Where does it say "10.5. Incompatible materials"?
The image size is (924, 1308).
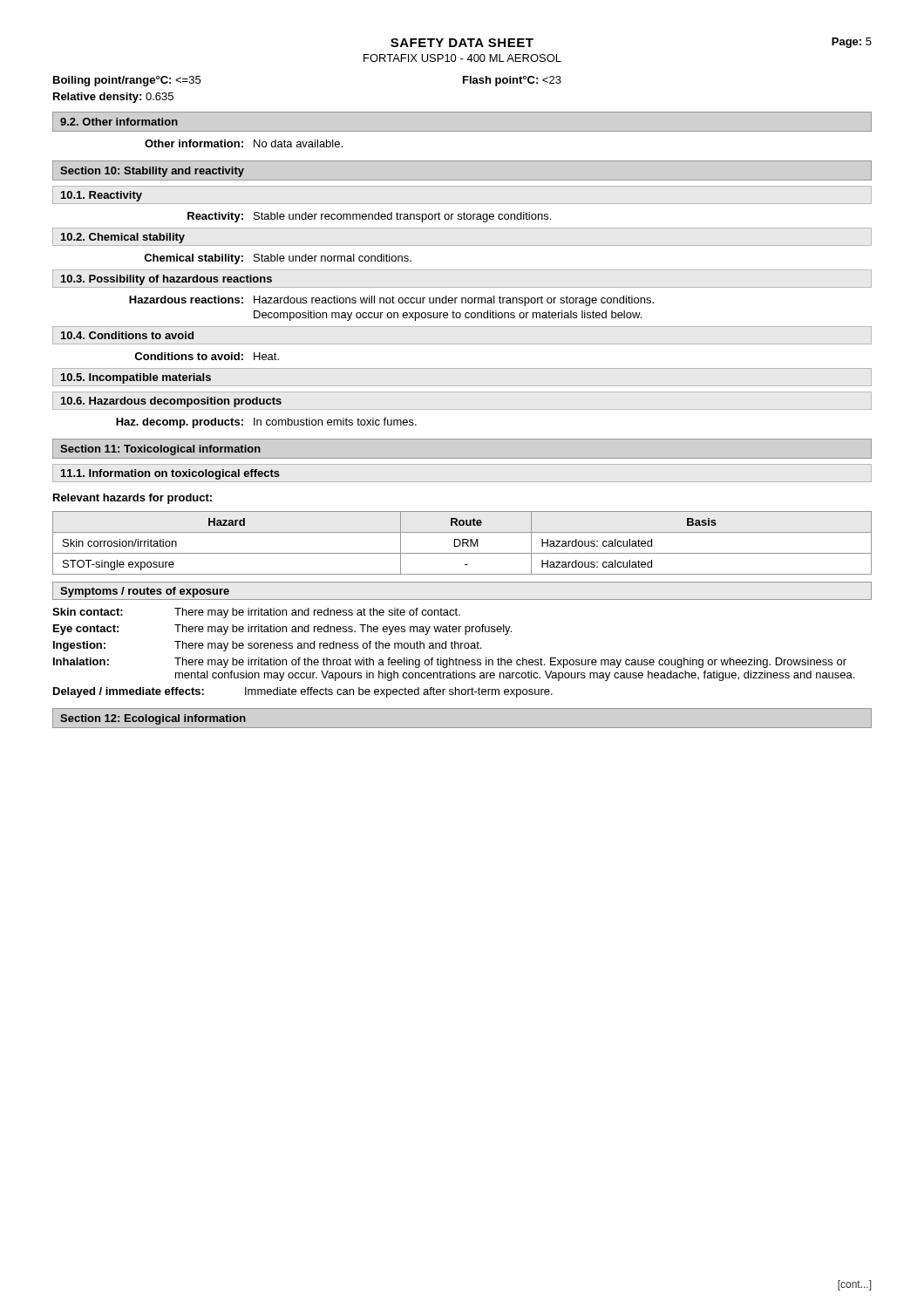tap(136, 377)
